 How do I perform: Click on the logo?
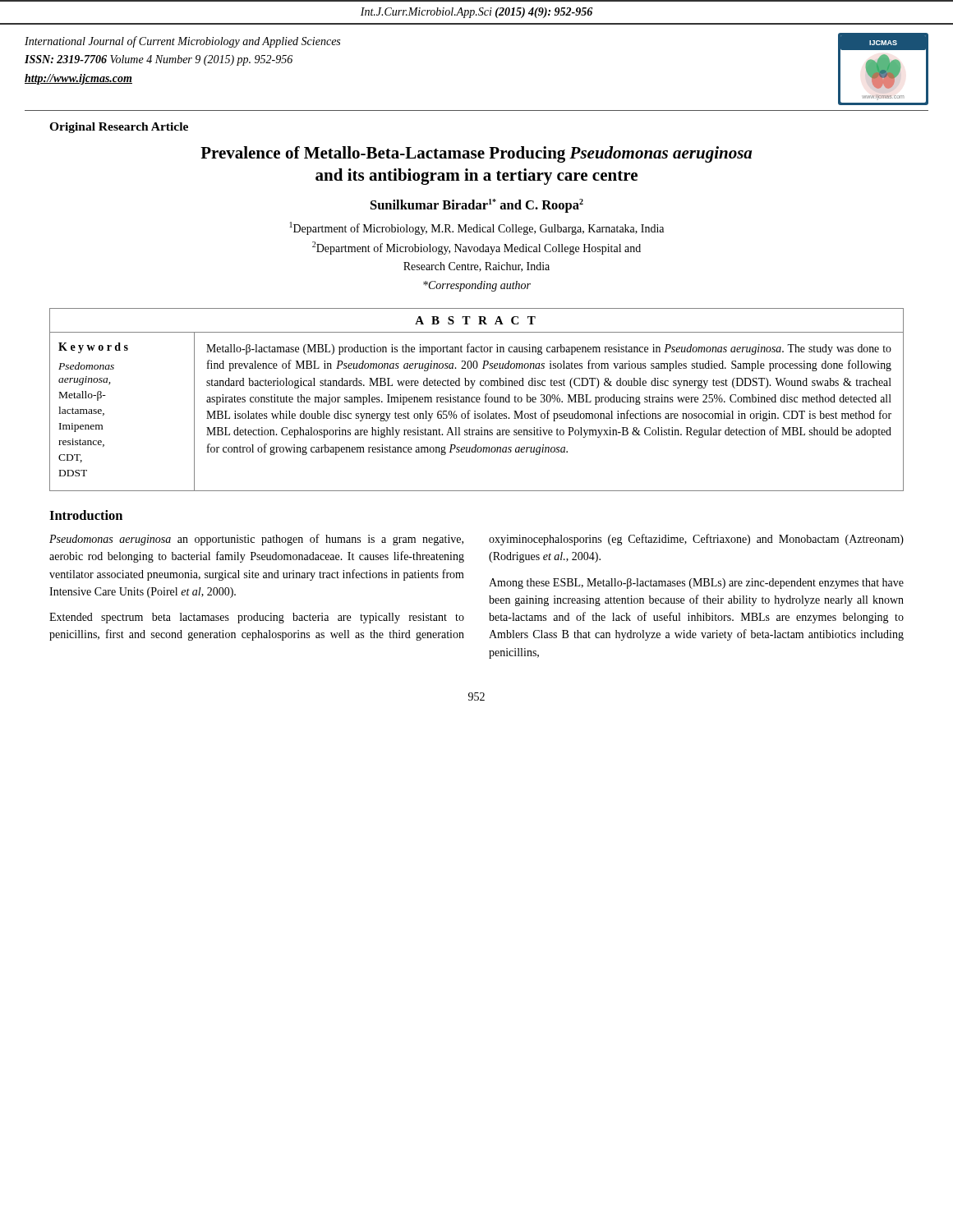coord(883,69)
